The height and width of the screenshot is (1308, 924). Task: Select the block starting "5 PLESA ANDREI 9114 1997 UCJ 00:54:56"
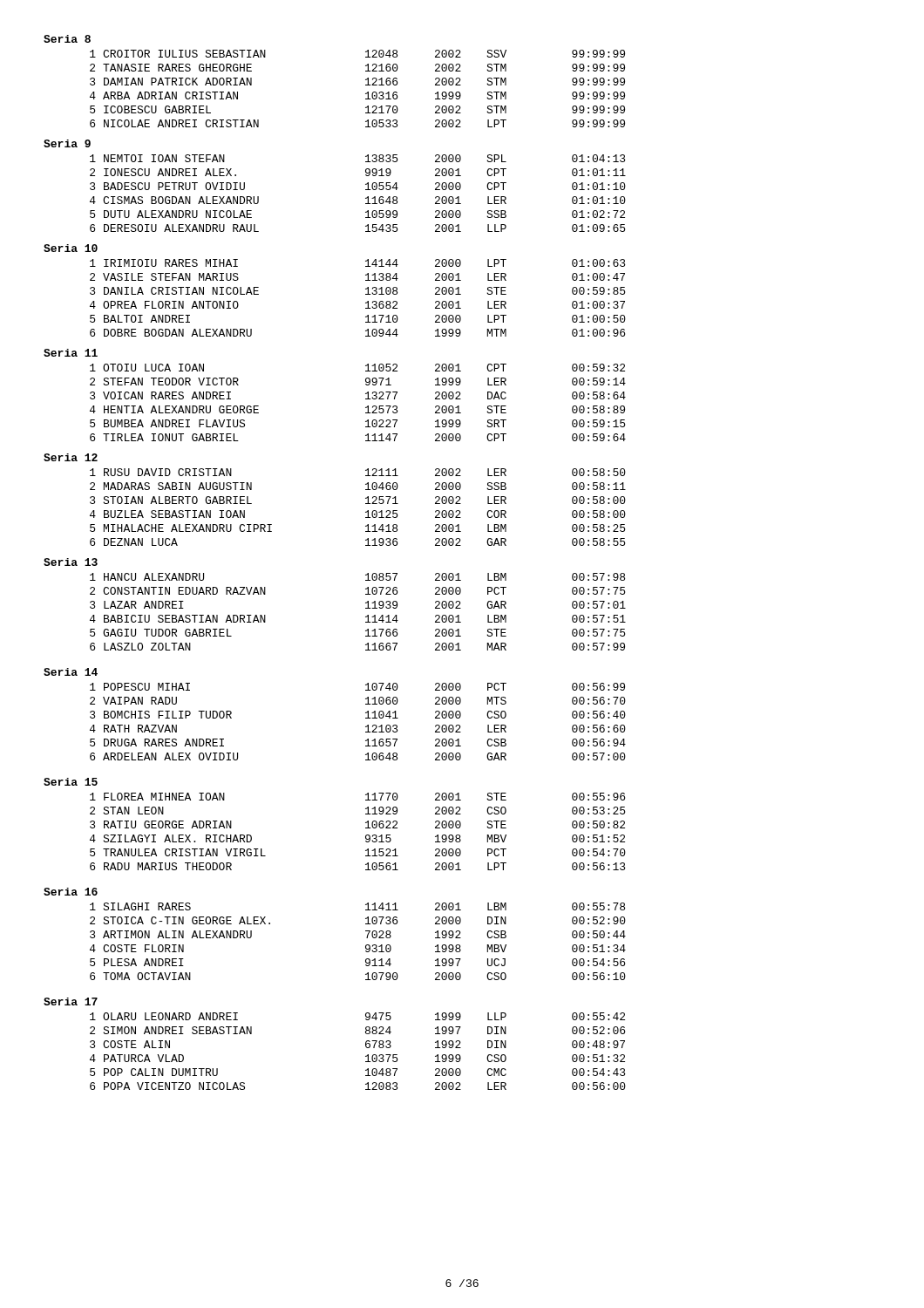click(151, 962)
